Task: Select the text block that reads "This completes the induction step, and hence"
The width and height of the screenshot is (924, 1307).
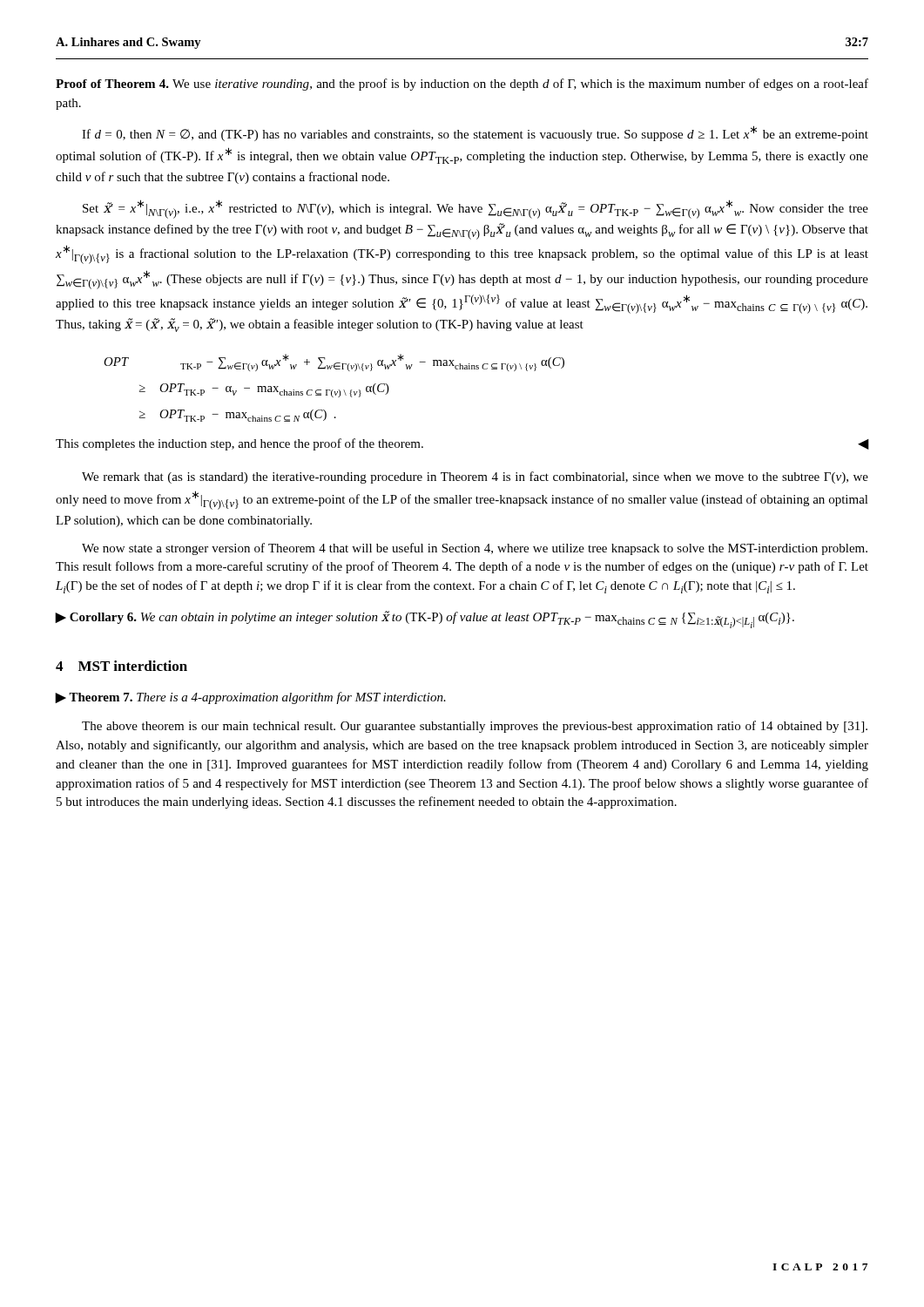Action: point(243,444)
